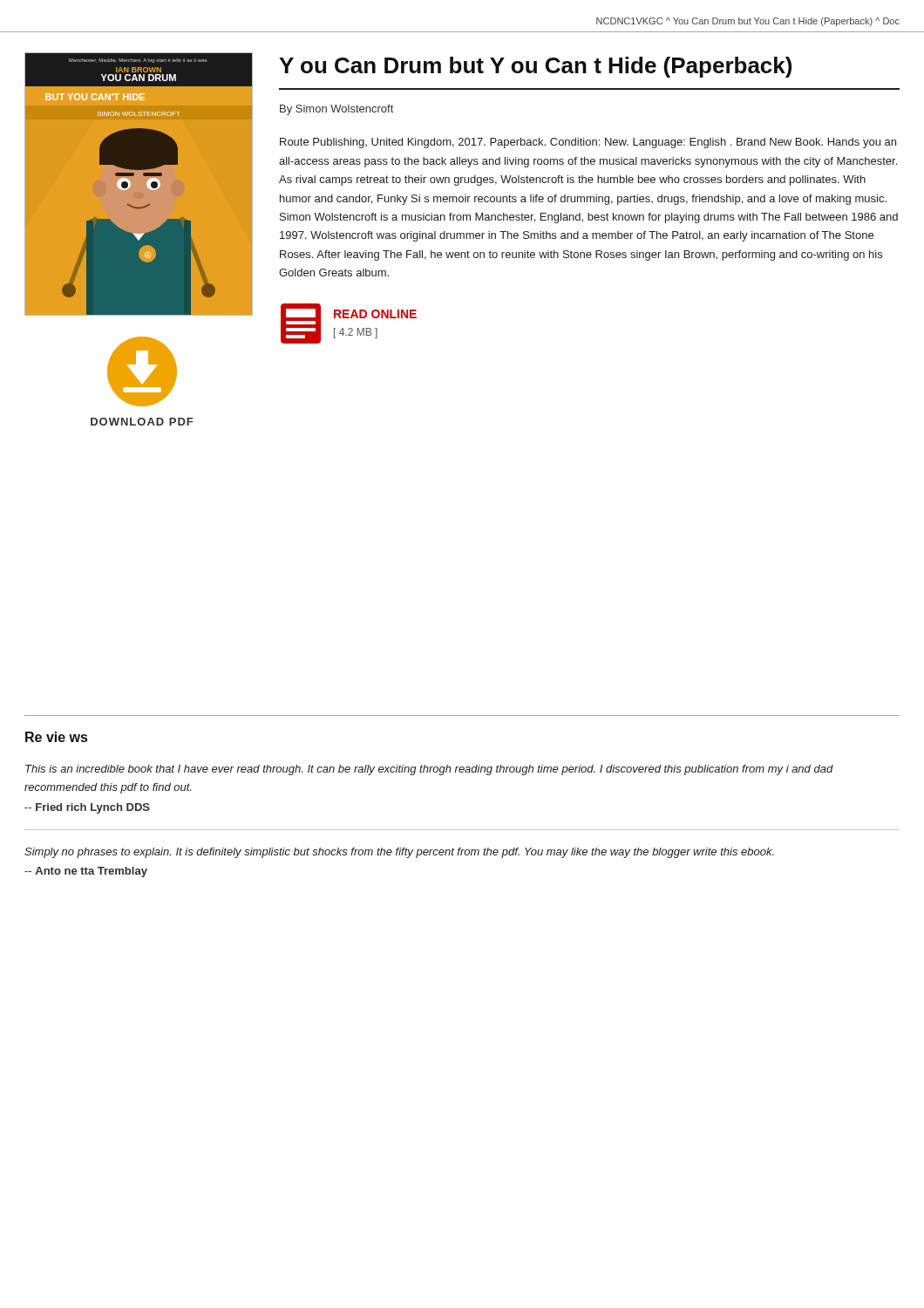
Task: Click on the text block starting "This is an incredible"
Action: (x=429, y=778)
